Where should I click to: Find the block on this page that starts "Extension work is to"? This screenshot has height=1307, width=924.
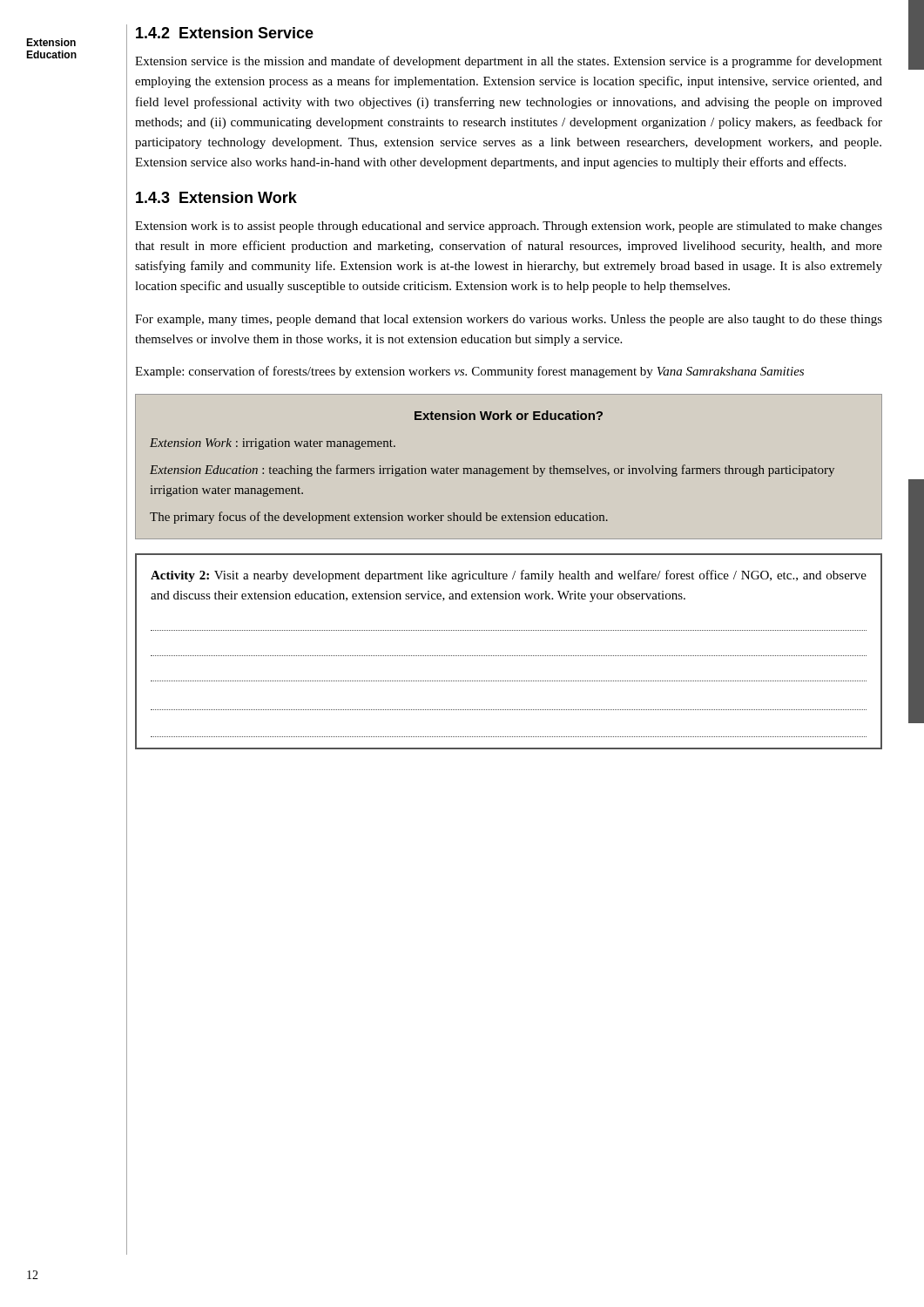pos(509,256)
